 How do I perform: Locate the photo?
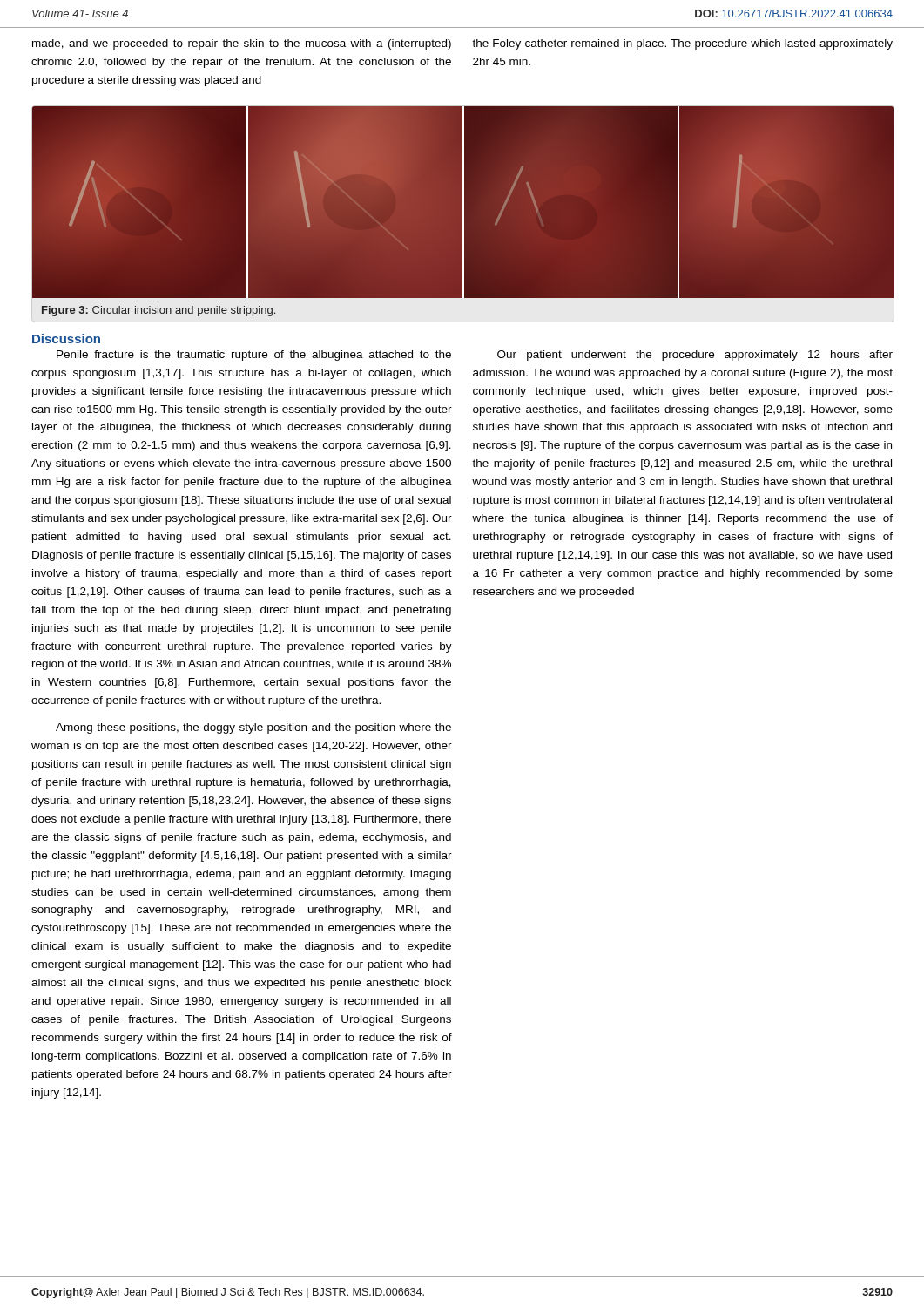click(463, 214)
